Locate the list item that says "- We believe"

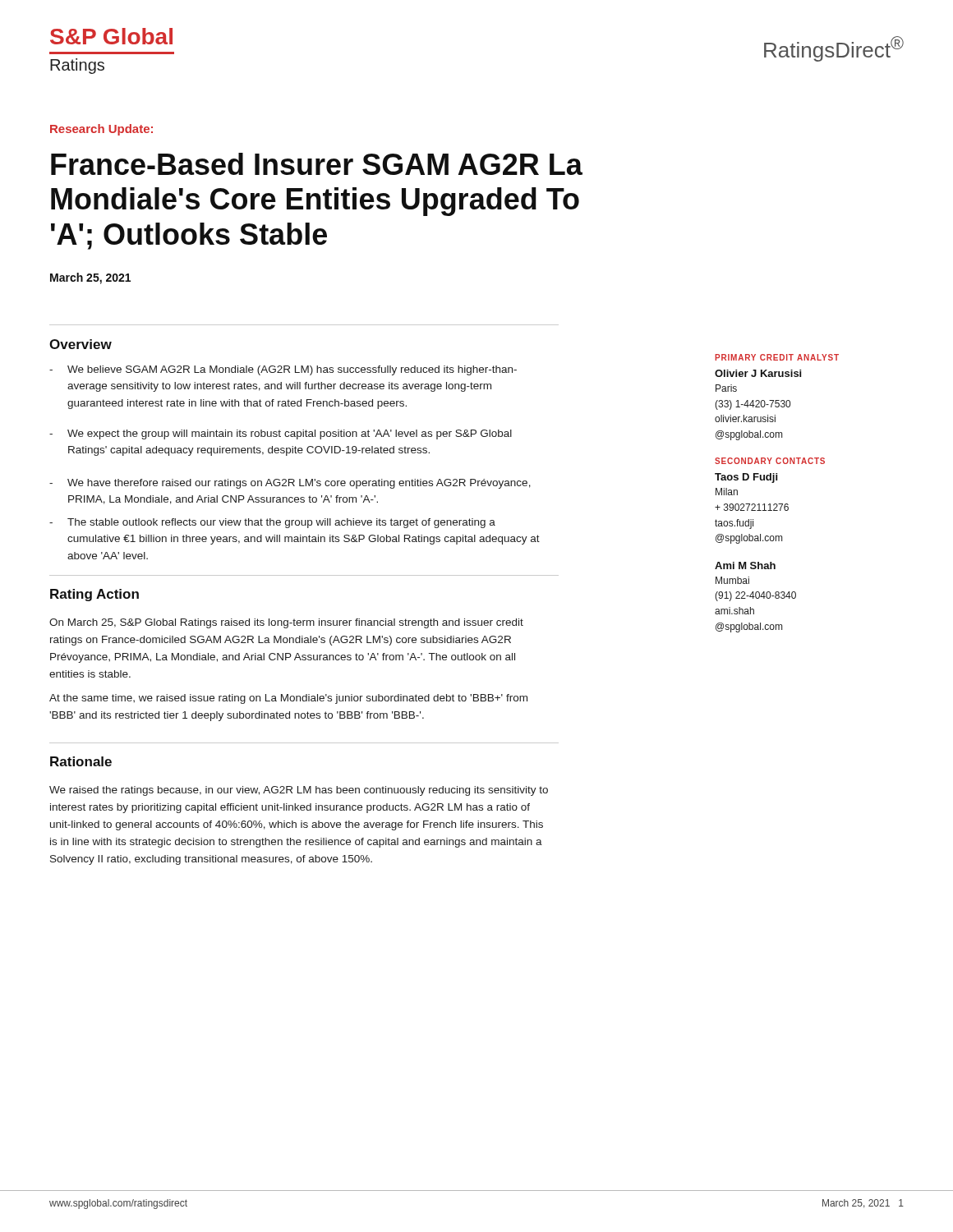(300, 386)
